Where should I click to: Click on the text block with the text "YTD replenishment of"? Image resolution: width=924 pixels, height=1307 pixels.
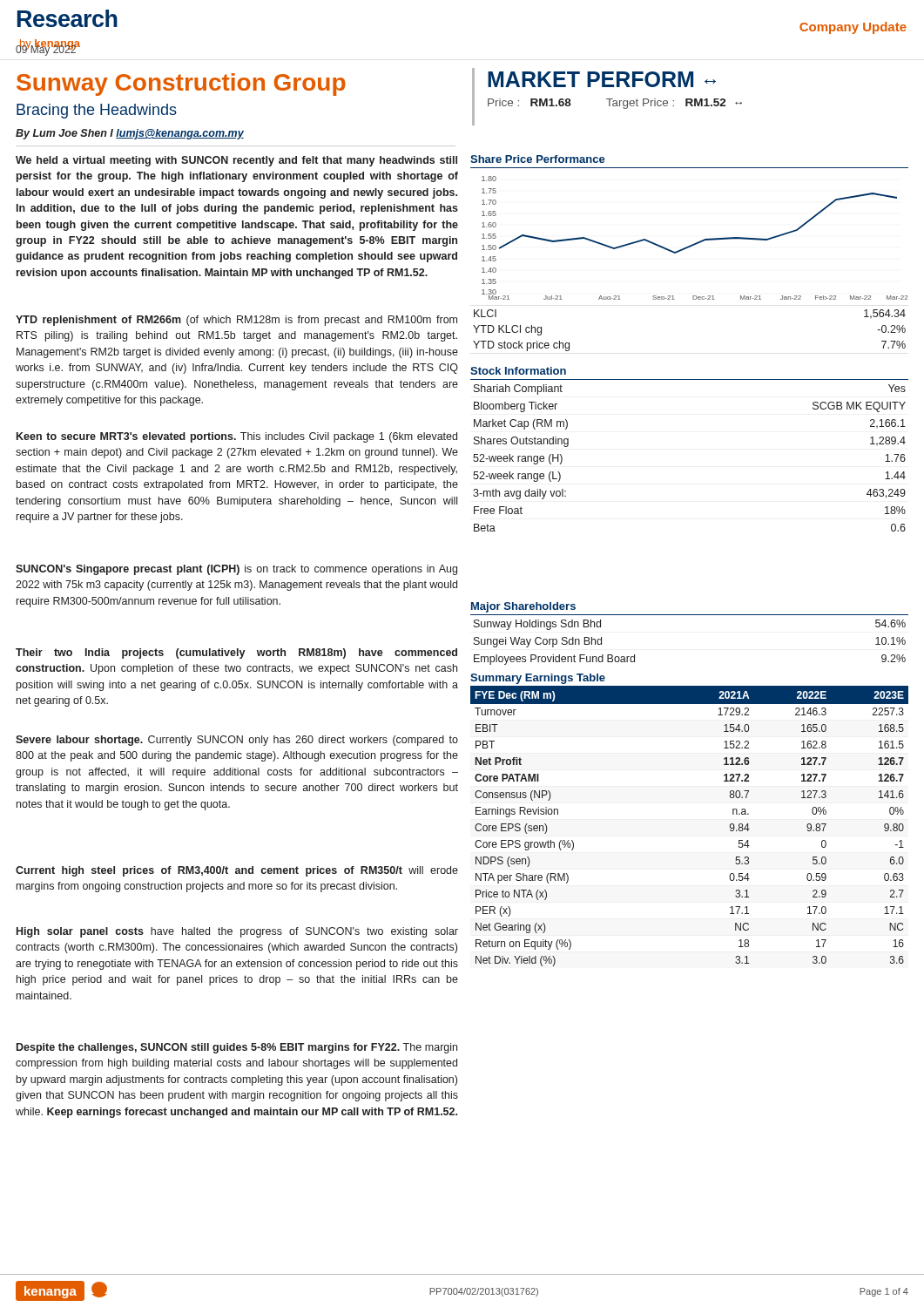(x=237, y=360)
